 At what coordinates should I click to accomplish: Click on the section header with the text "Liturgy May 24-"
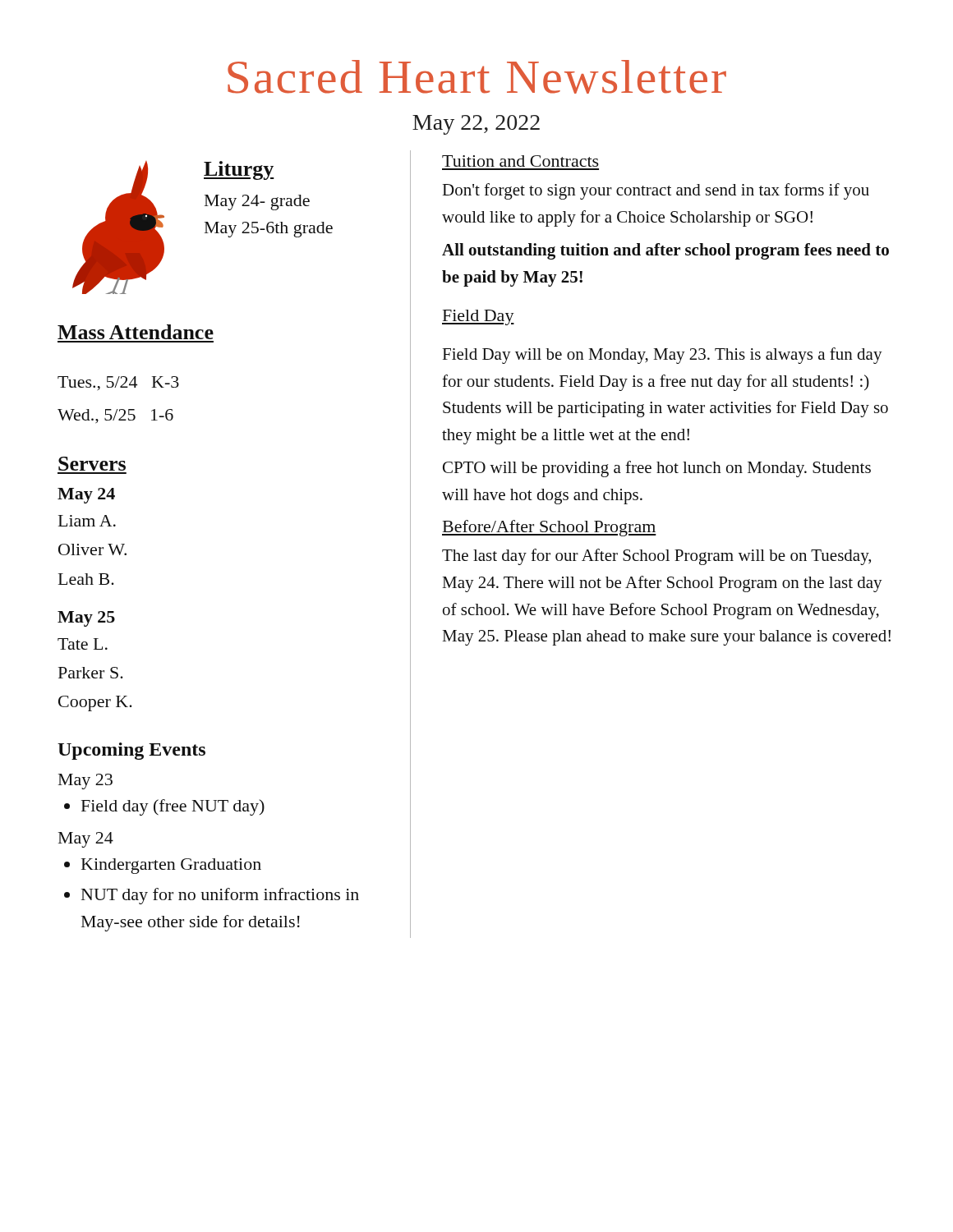point(269,199)
